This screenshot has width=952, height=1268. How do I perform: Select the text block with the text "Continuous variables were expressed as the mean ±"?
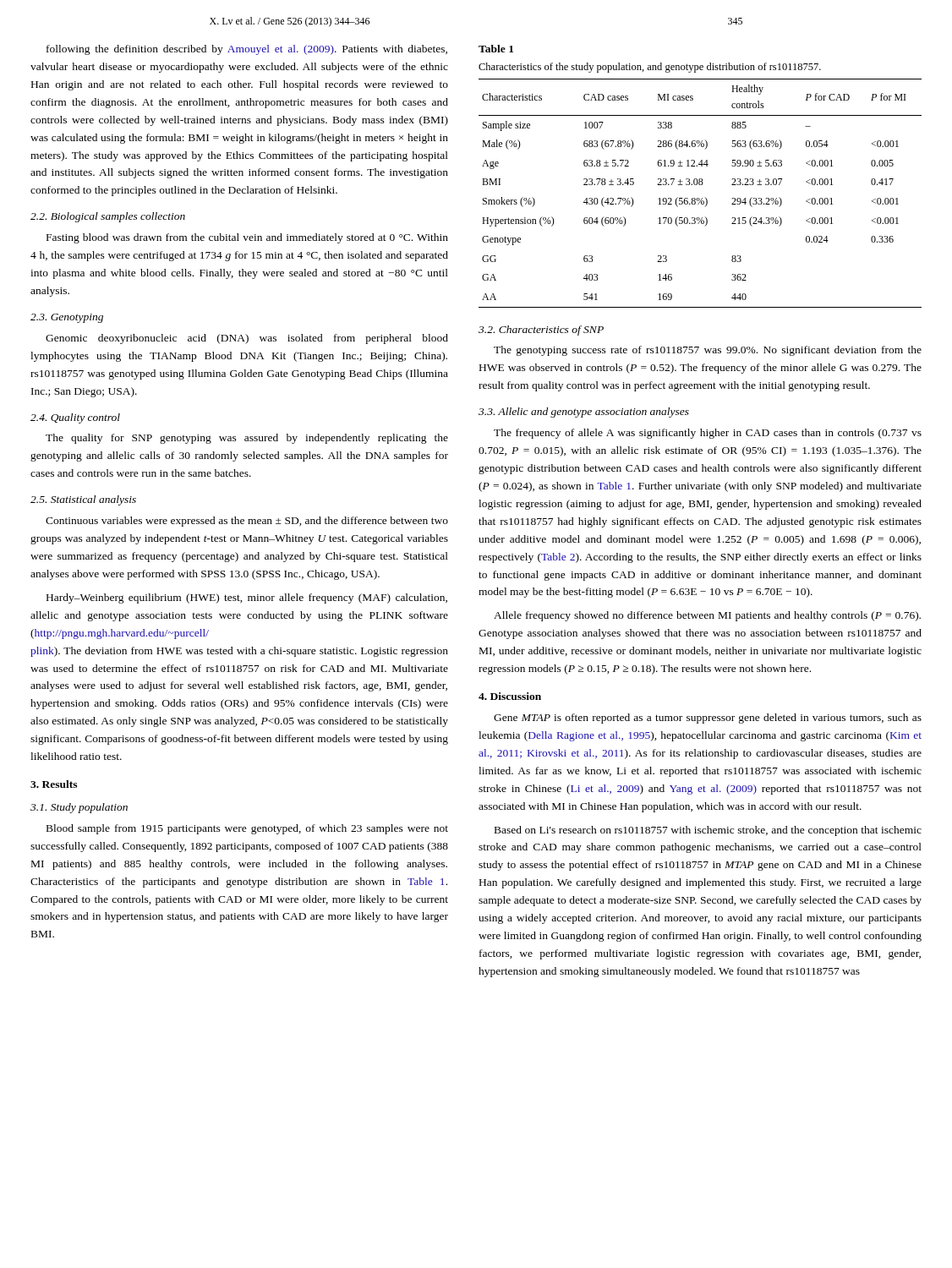point(239,639)
